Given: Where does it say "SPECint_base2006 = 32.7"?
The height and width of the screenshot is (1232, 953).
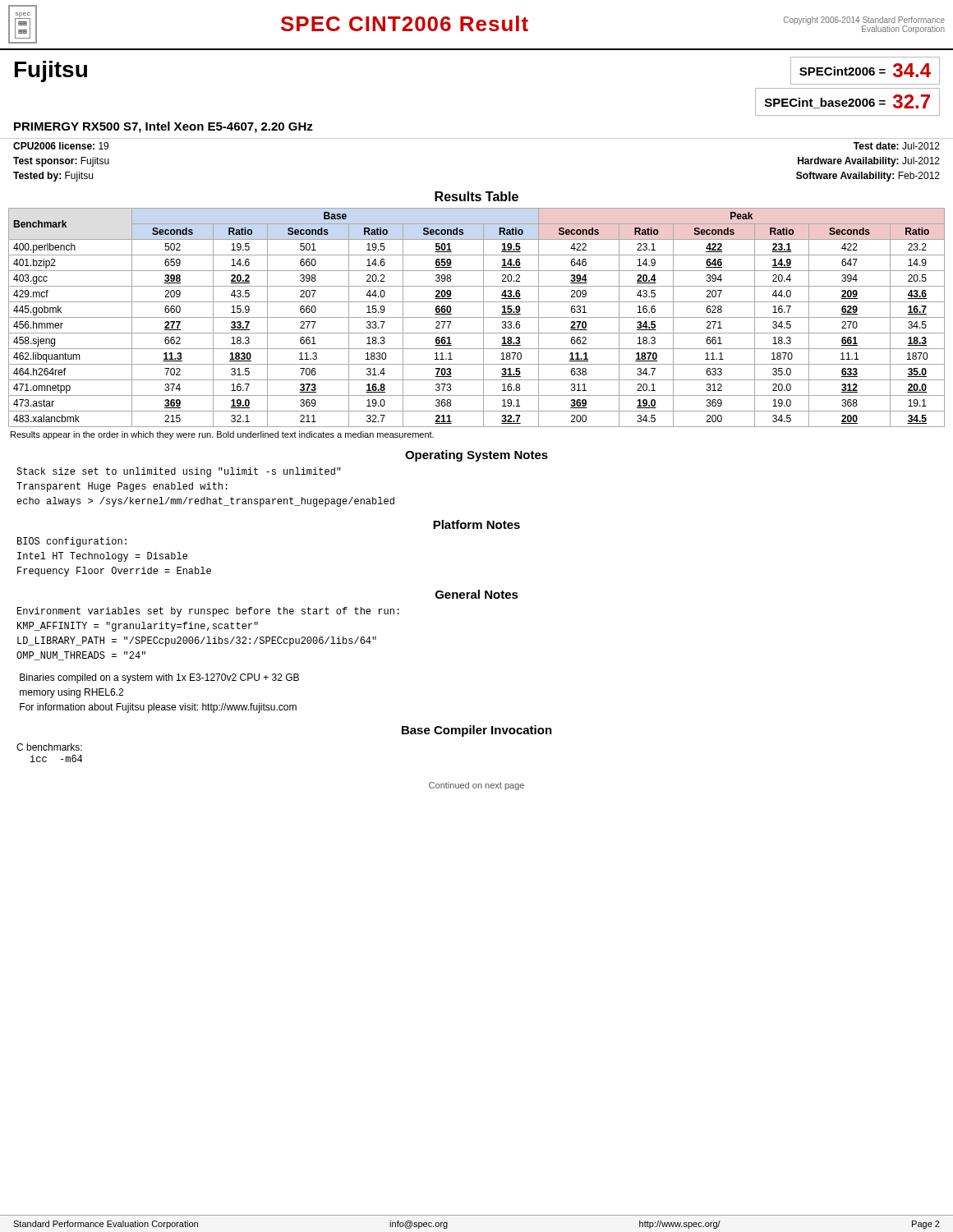Looking at the screenshot, I should (848, 102).
